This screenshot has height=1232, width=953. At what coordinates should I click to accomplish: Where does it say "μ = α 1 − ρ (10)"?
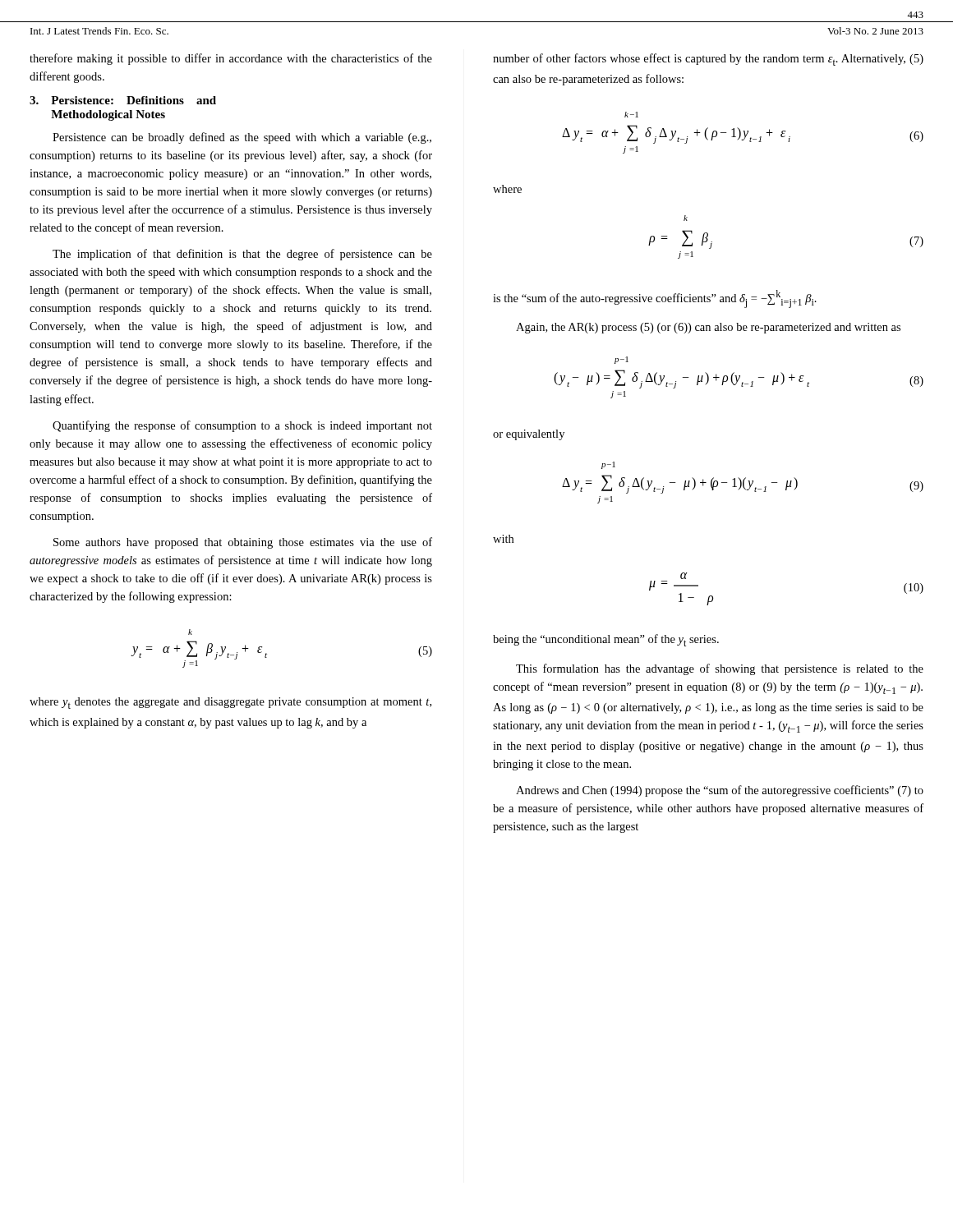[684, 576]
